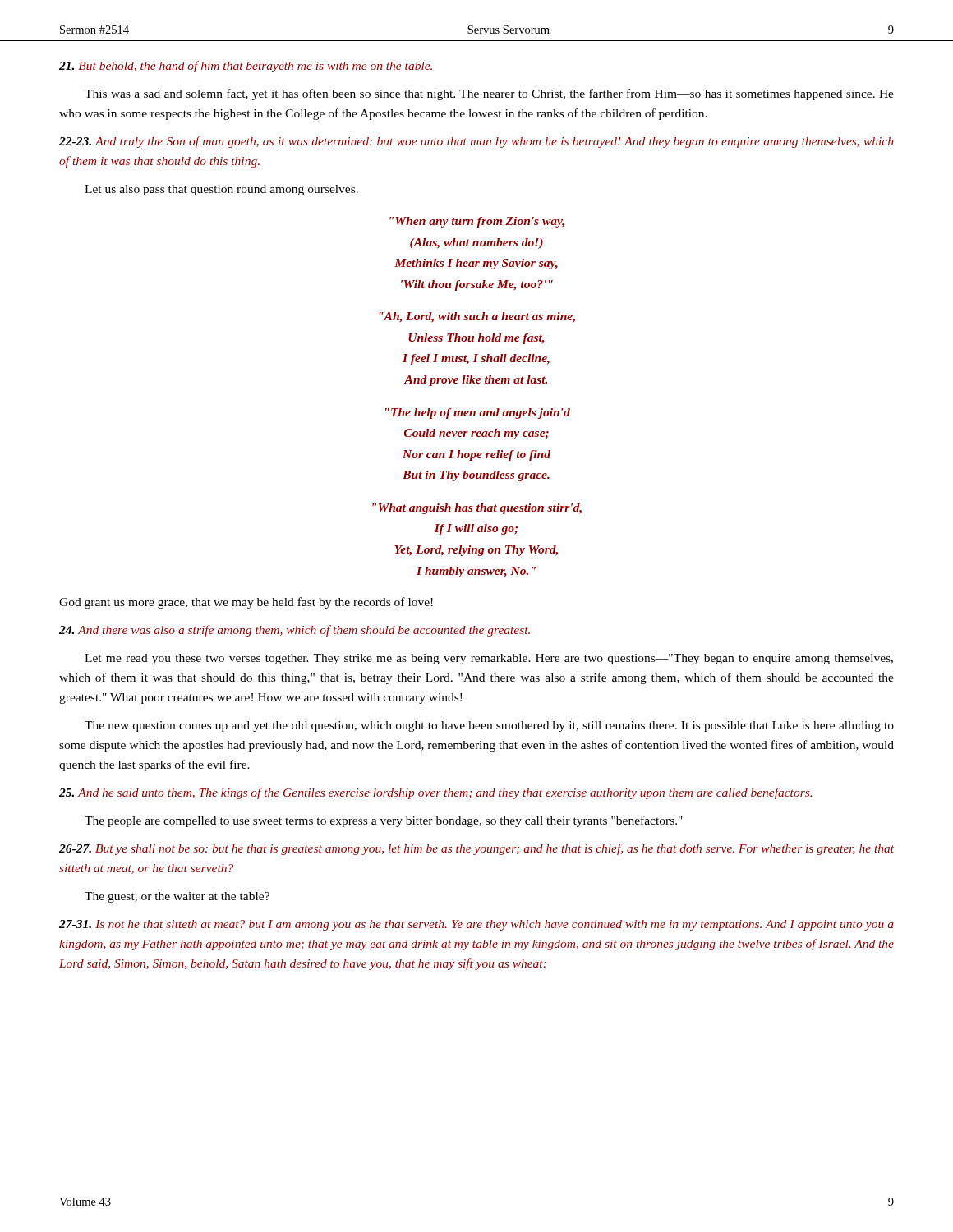Point to the region starting "27-31. Is not he"
This screenshot has width=953, height=1232.
(476, 944)
